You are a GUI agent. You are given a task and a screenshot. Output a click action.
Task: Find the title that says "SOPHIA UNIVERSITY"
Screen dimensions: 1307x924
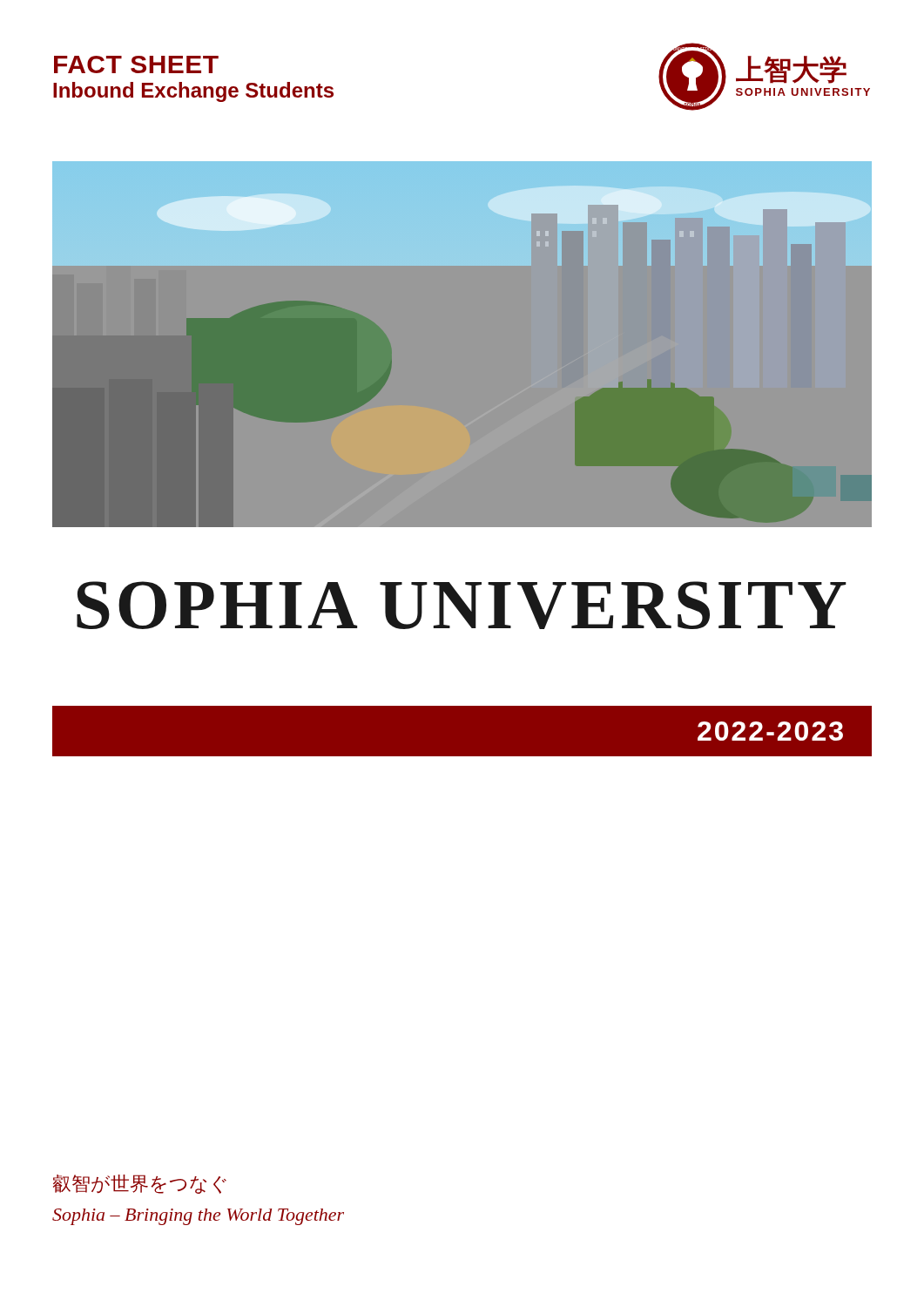point(462,605)
